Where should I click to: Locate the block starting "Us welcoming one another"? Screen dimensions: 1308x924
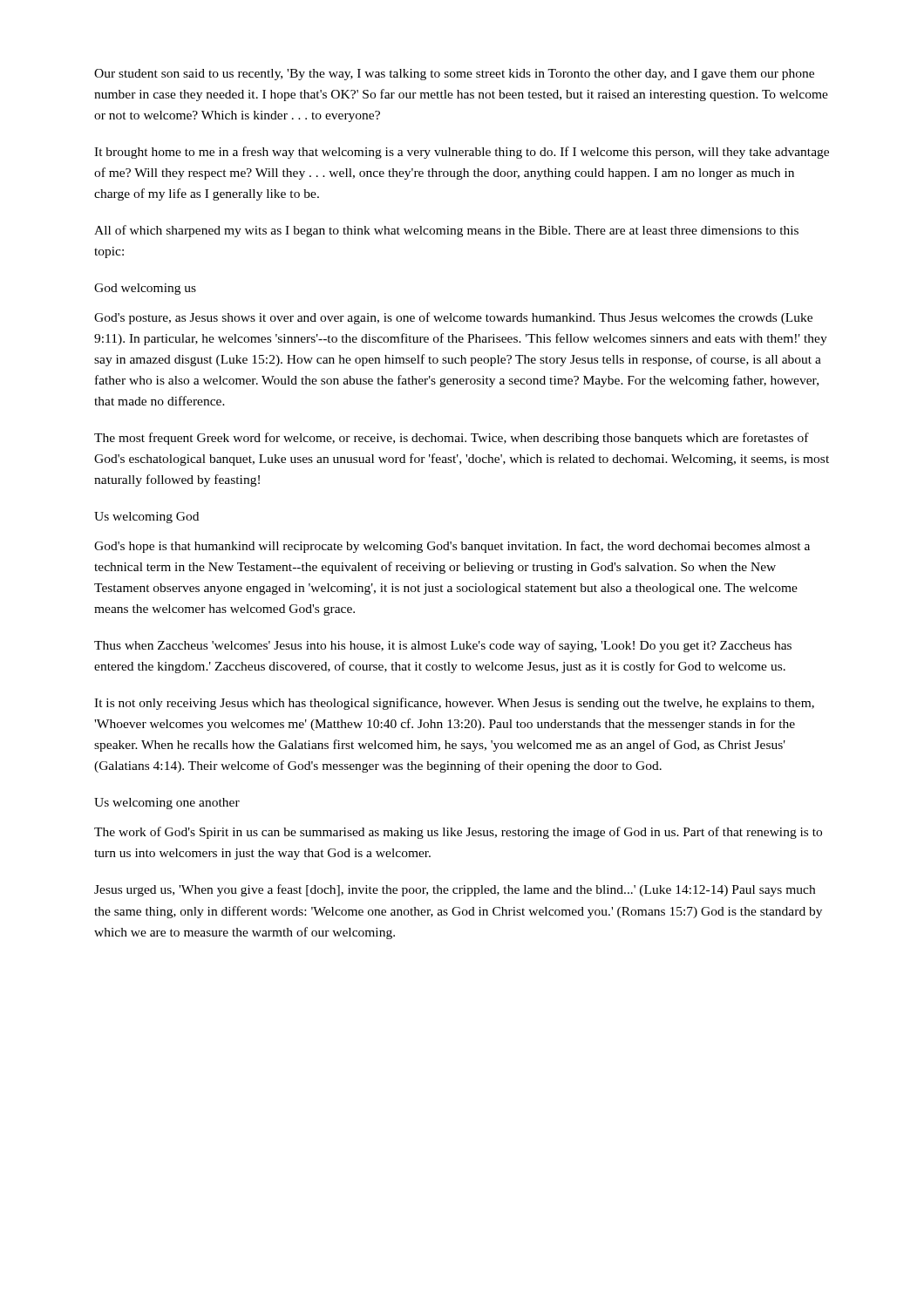click(x=167, y=802)
